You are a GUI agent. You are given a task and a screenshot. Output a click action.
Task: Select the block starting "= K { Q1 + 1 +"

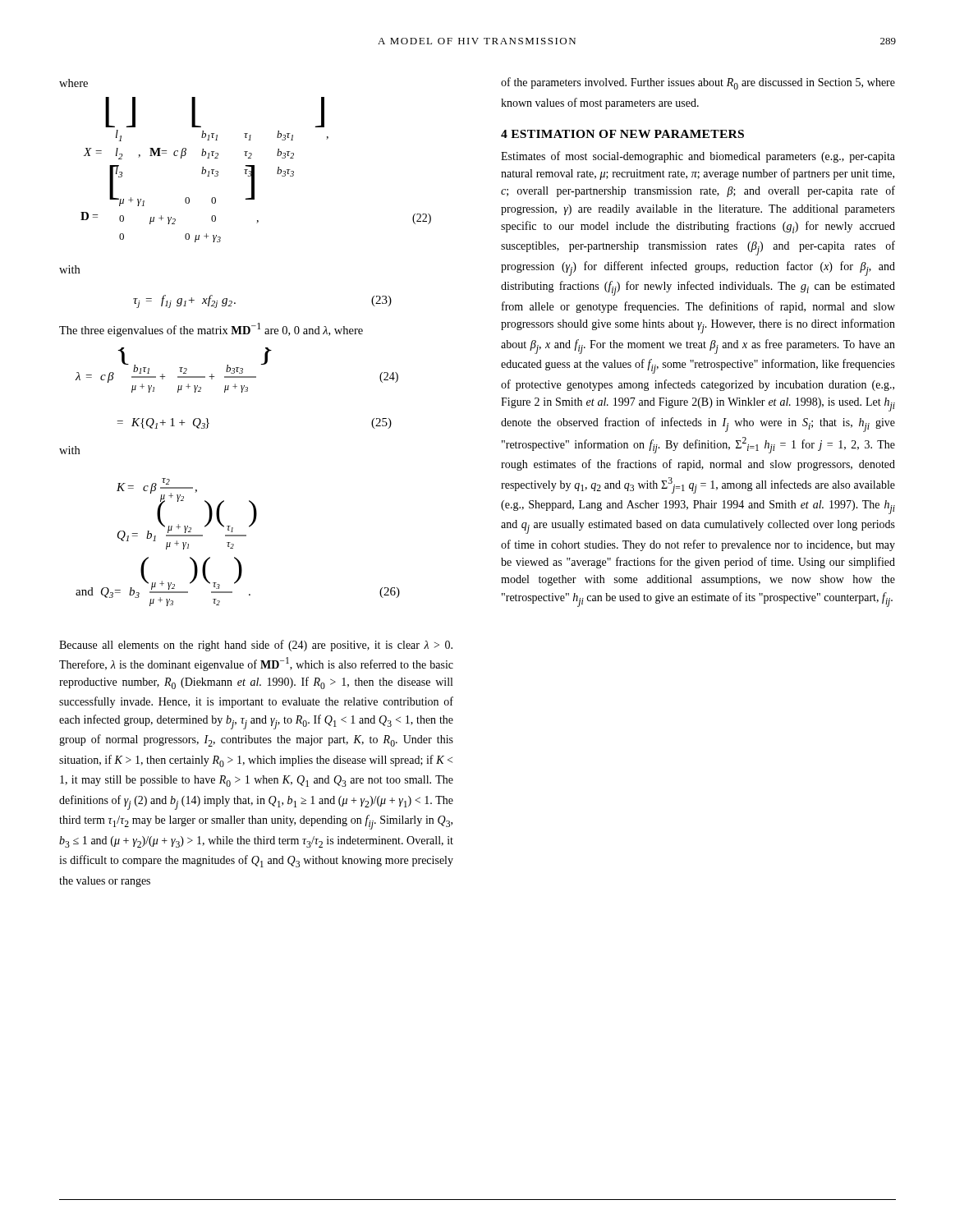(x=163, y=423)
